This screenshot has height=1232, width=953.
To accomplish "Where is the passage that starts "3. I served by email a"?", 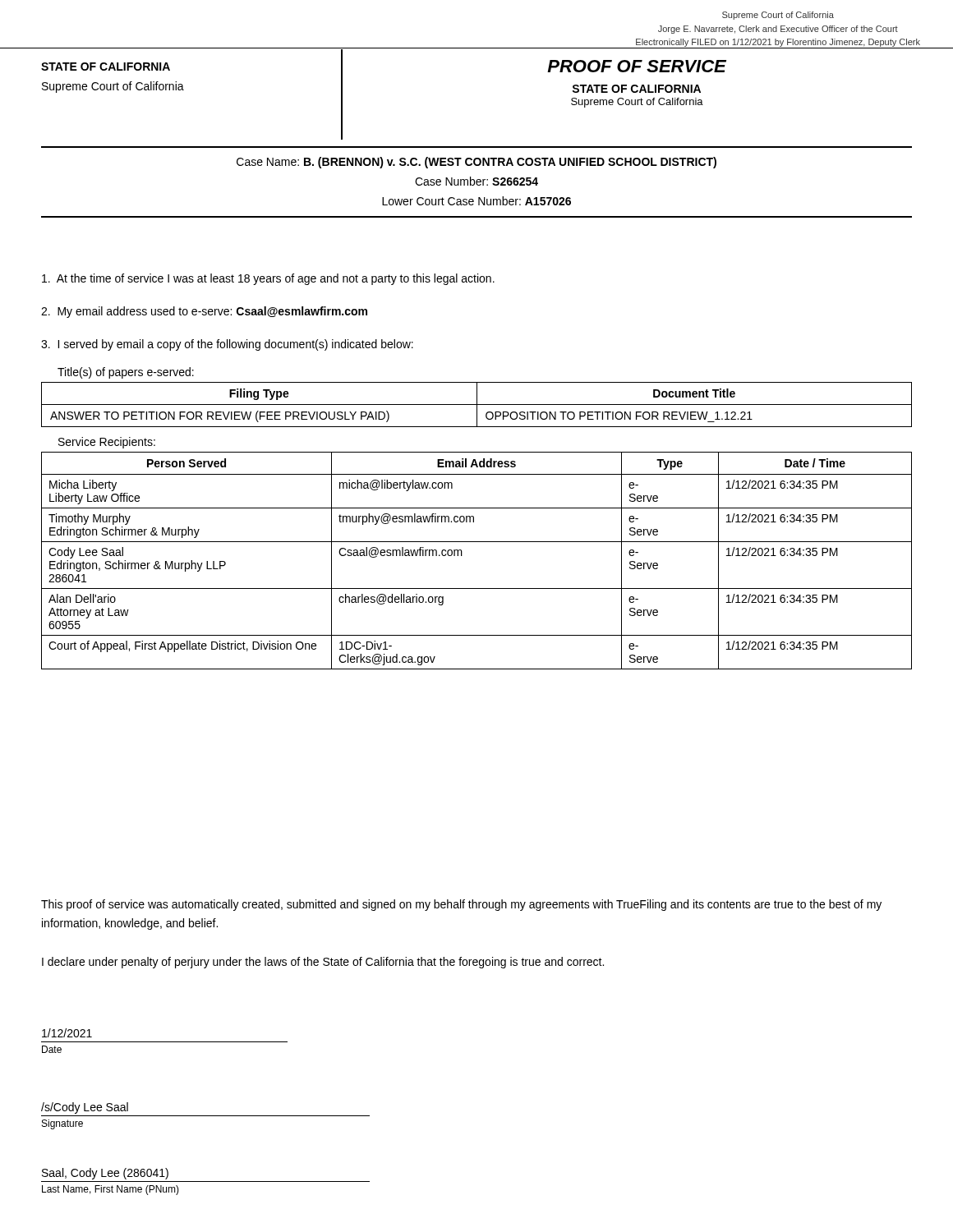I will [x=227, y=344].
